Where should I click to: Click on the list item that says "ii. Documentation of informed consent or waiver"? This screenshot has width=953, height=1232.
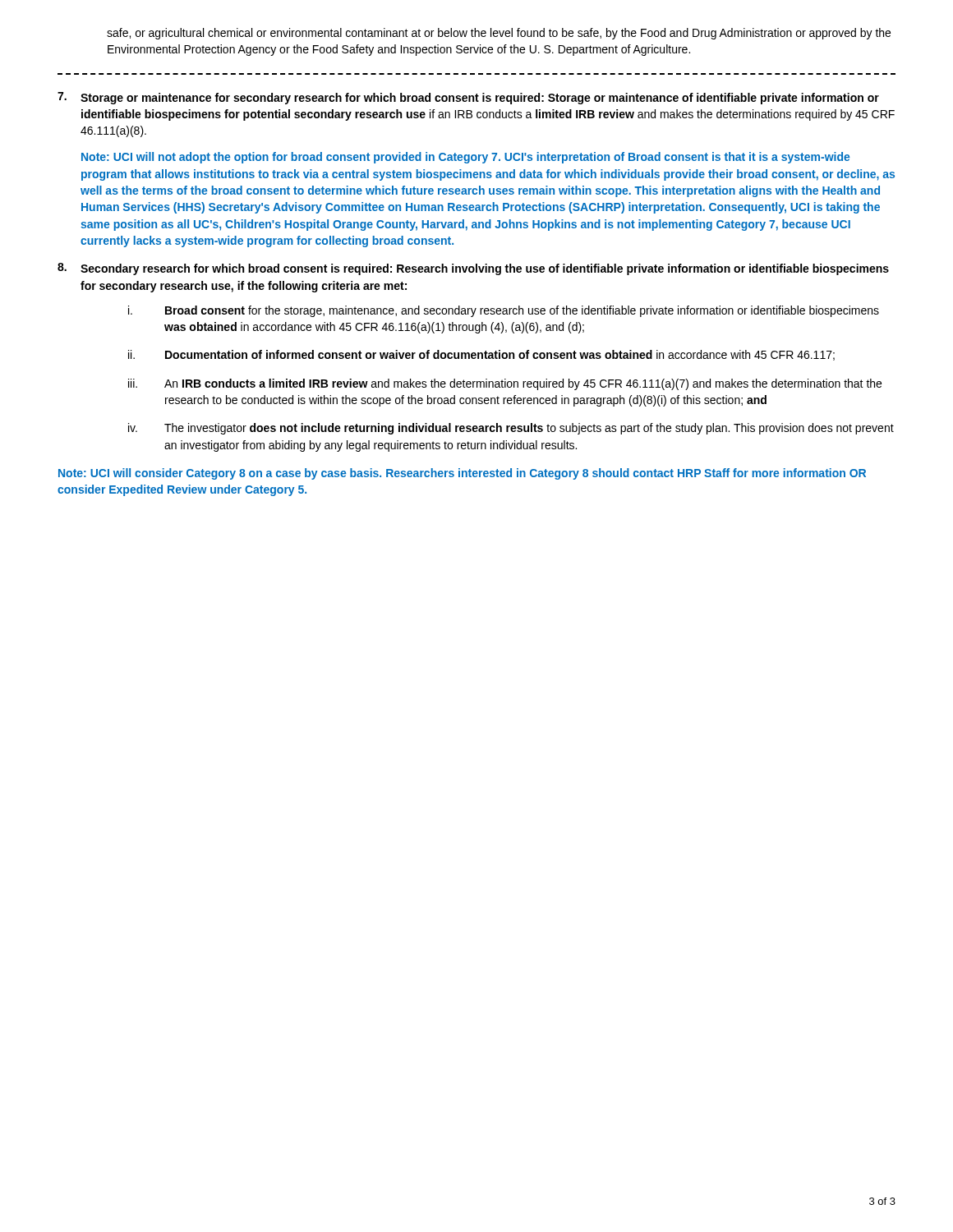pyautogui.click(x=511, y=355)
